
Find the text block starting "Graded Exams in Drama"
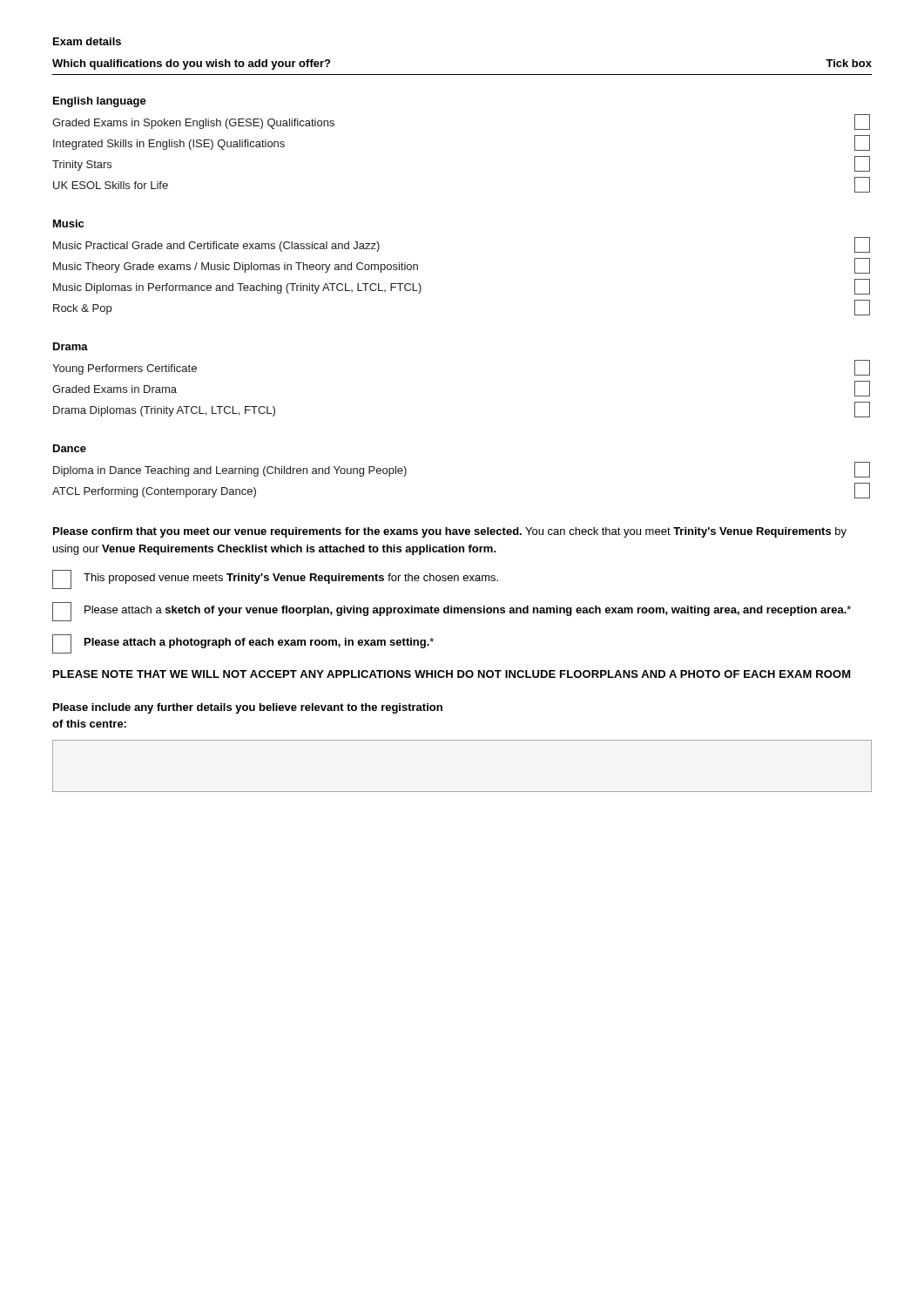click(x=97, y=389)
